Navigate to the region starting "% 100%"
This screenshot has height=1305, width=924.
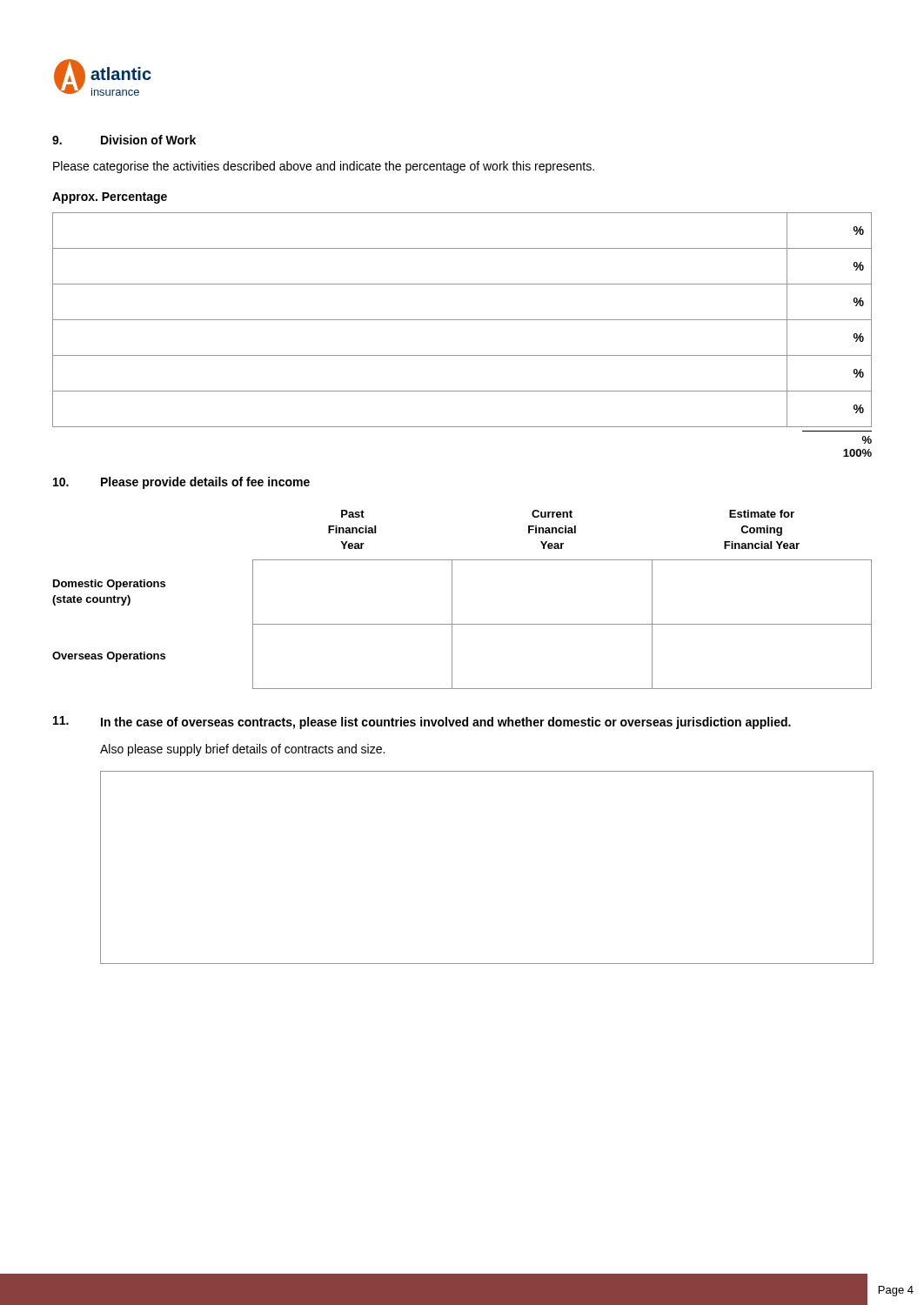point(837,445)
